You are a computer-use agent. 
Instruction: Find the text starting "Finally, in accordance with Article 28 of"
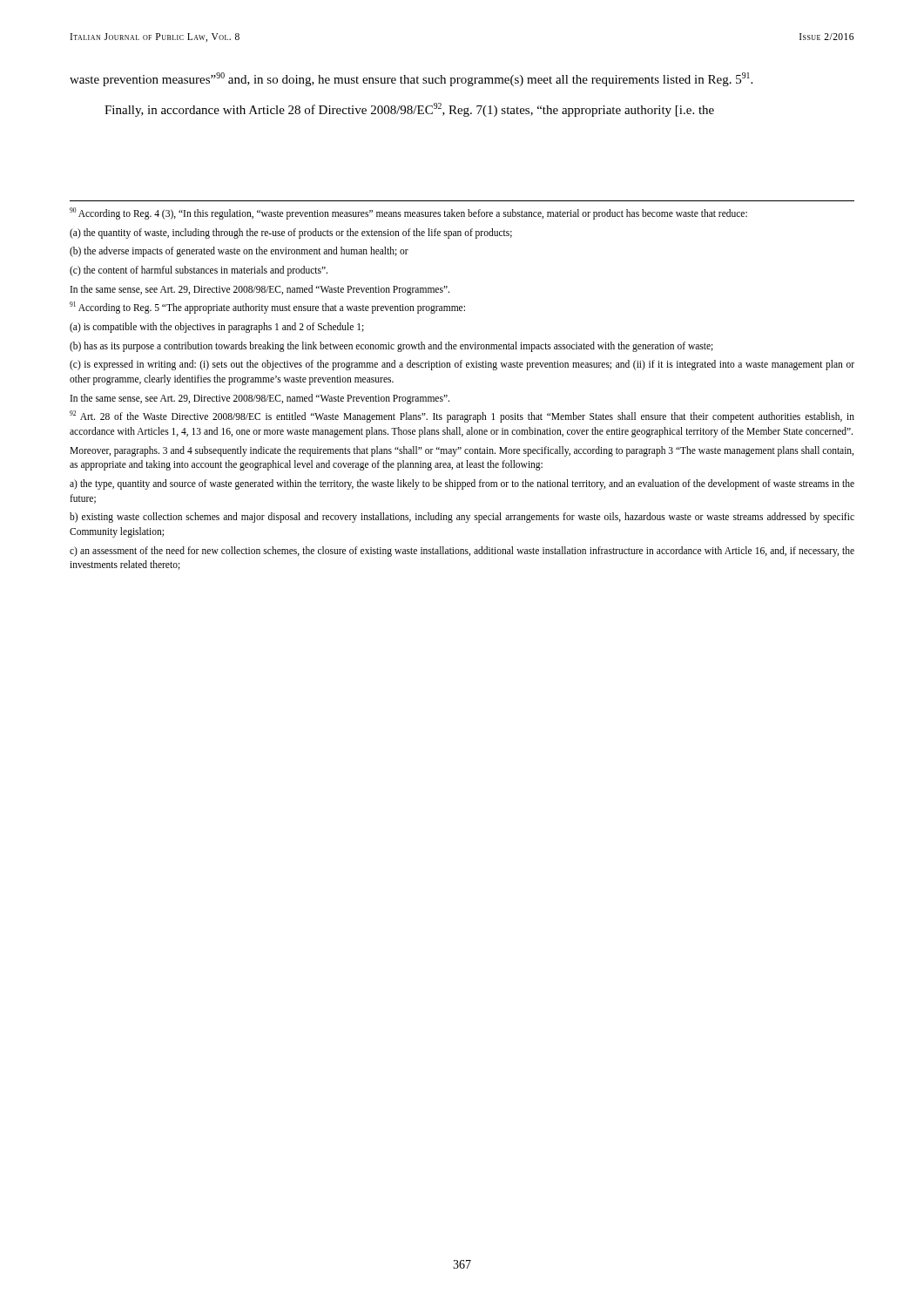[409, 109]
